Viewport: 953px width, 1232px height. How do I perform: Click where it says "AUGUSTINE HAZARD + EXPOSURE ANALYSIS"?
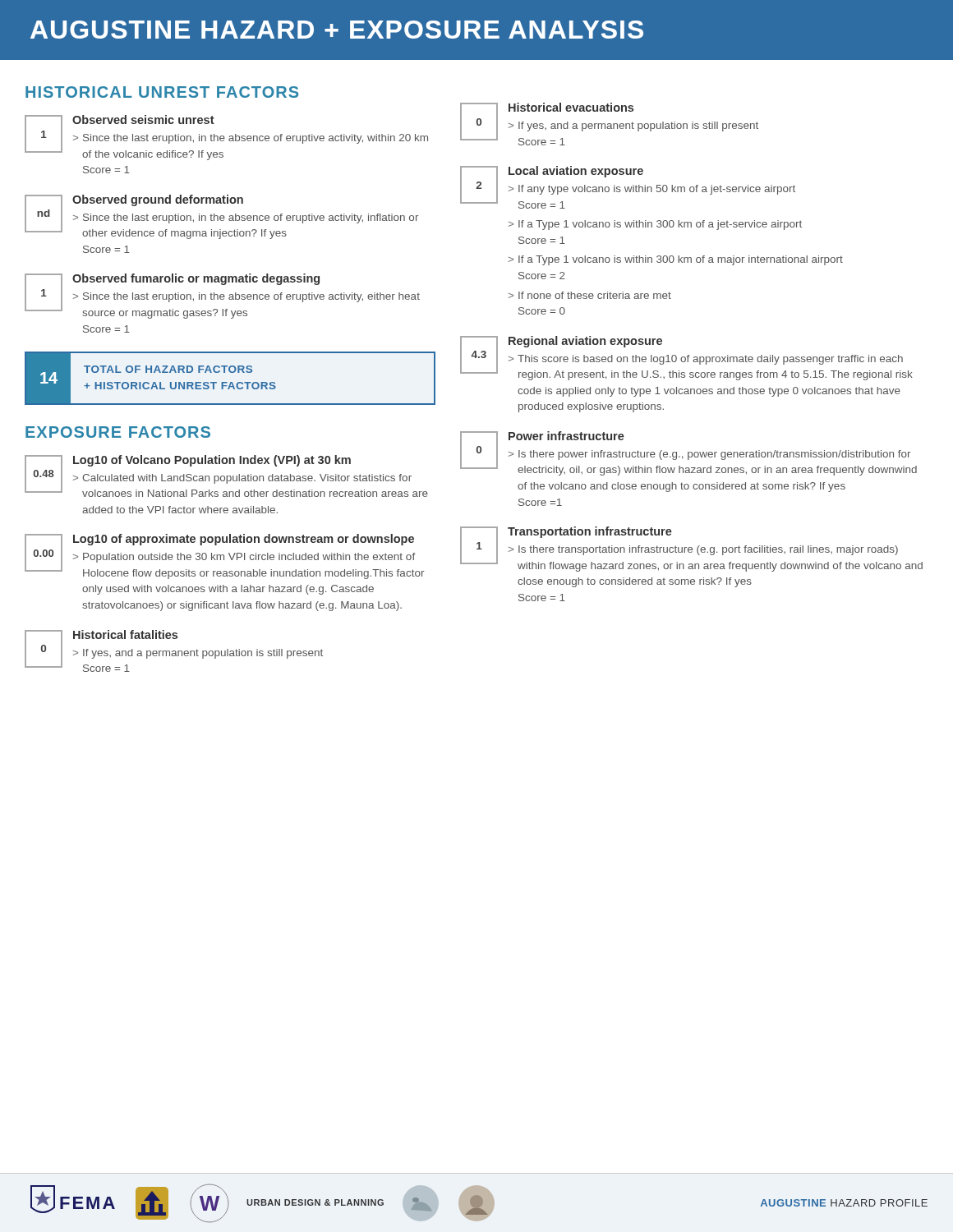click(x=337, y=30)
